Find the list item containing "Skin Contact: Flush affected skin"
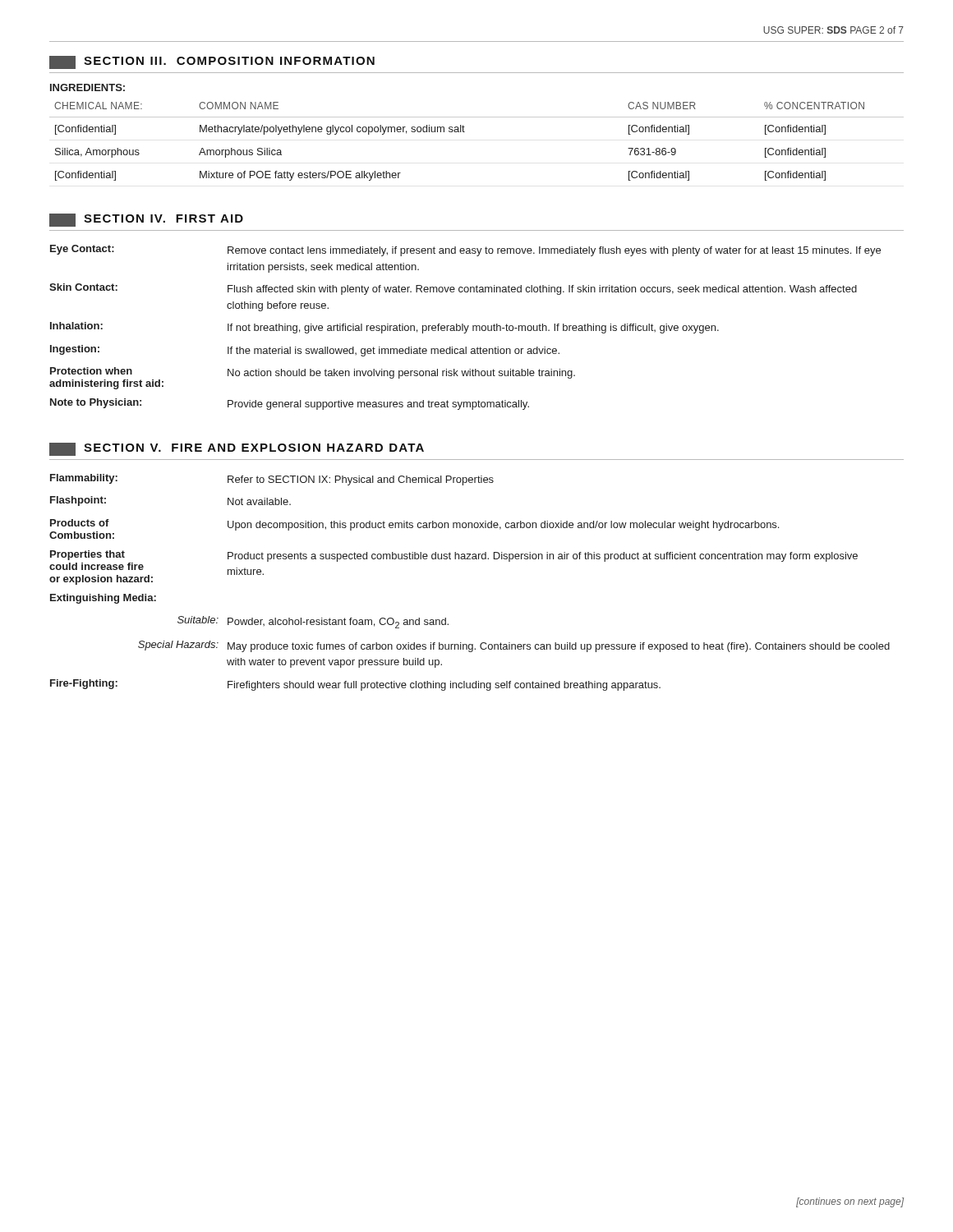The height and width of the screenshot is (1232, 953). [476, 297]
